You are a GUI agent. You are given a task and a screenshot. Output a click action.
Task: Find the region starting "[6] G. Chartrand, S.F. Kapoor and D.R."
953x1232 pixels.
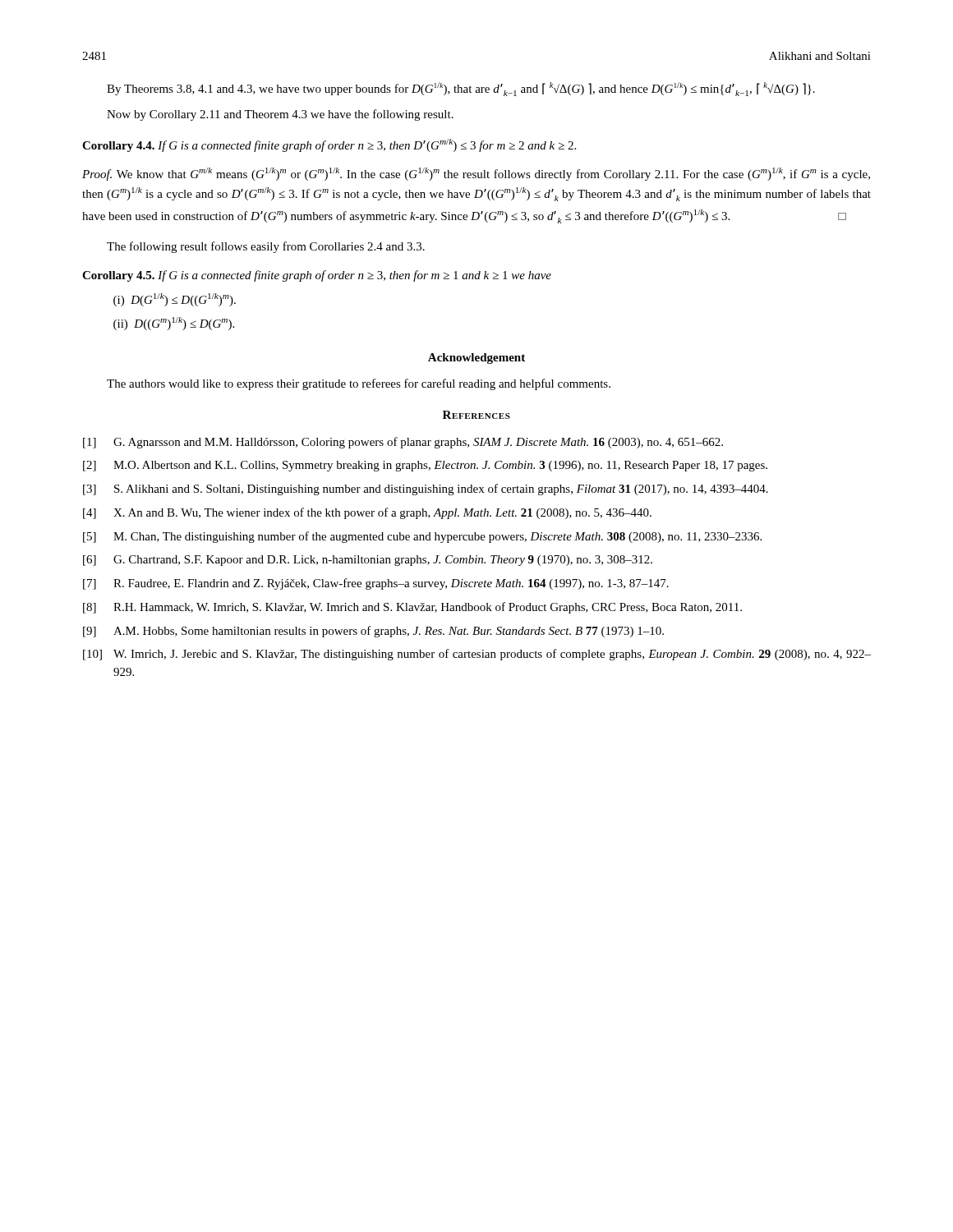[x=476, y=560]
